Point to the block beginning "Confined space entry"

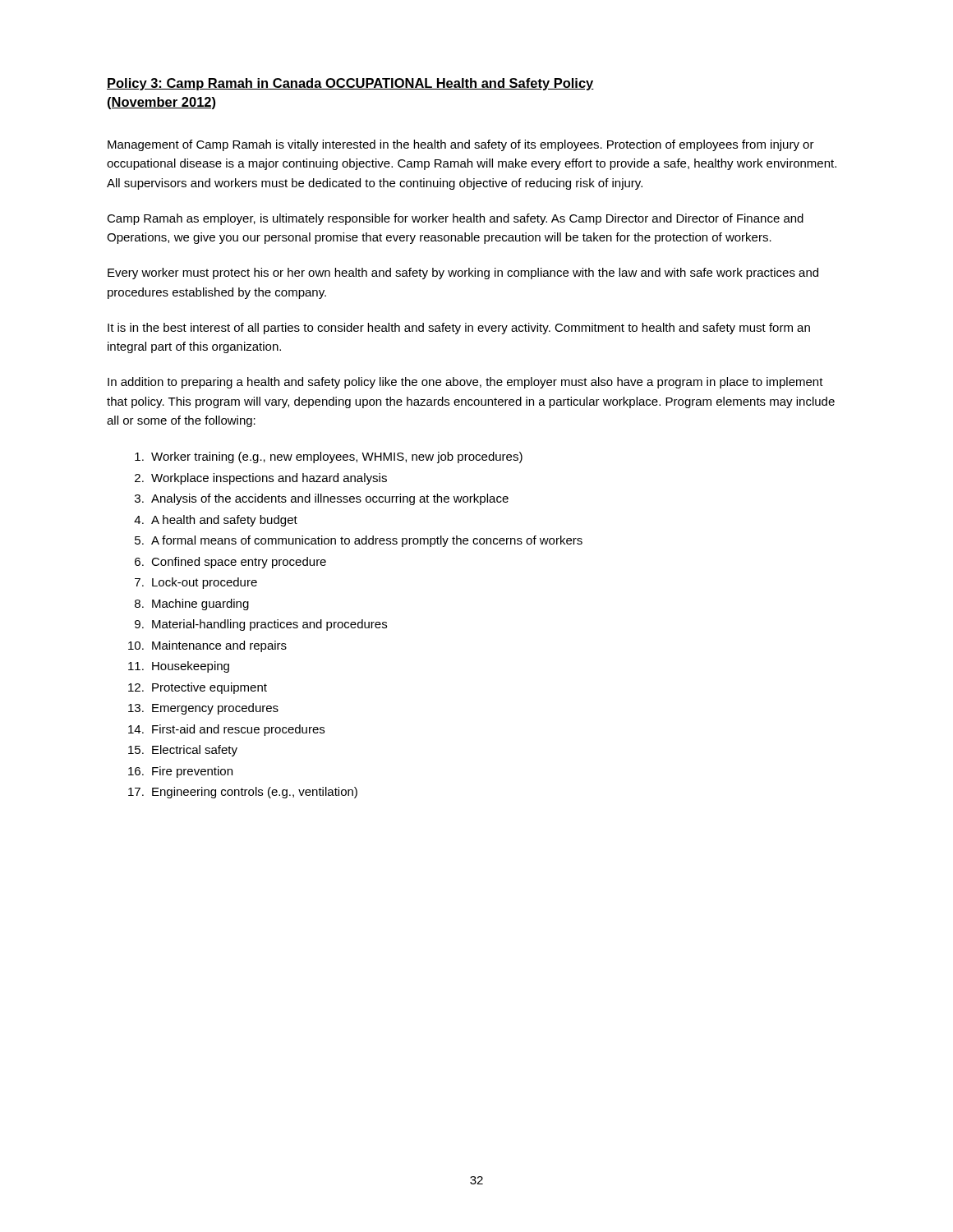tap(239, 563)
